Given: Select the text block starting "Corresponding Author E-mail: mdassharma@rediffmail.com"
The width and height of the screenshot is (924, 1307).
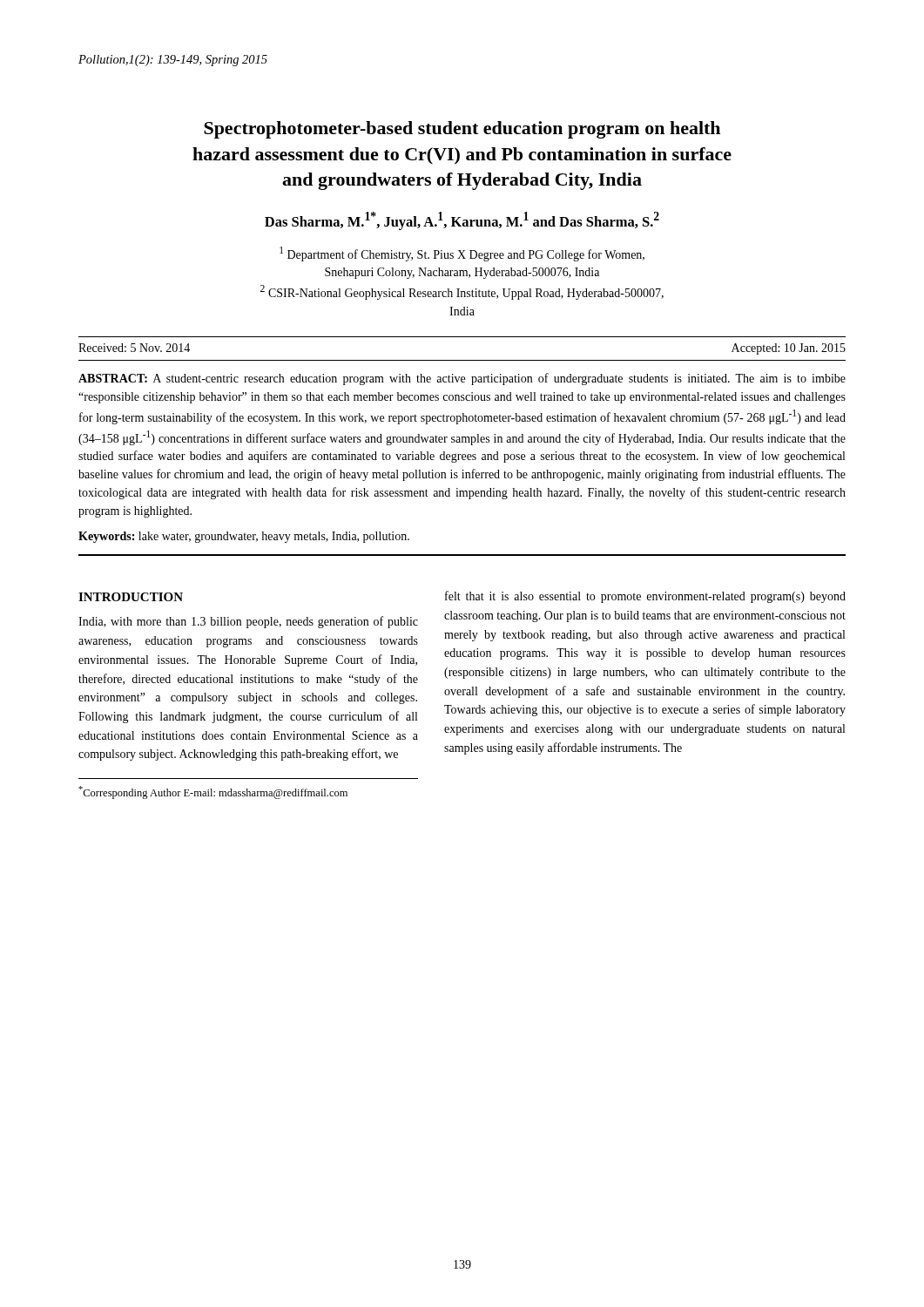Looking at the screenshot, I should [x=213, y=792].
